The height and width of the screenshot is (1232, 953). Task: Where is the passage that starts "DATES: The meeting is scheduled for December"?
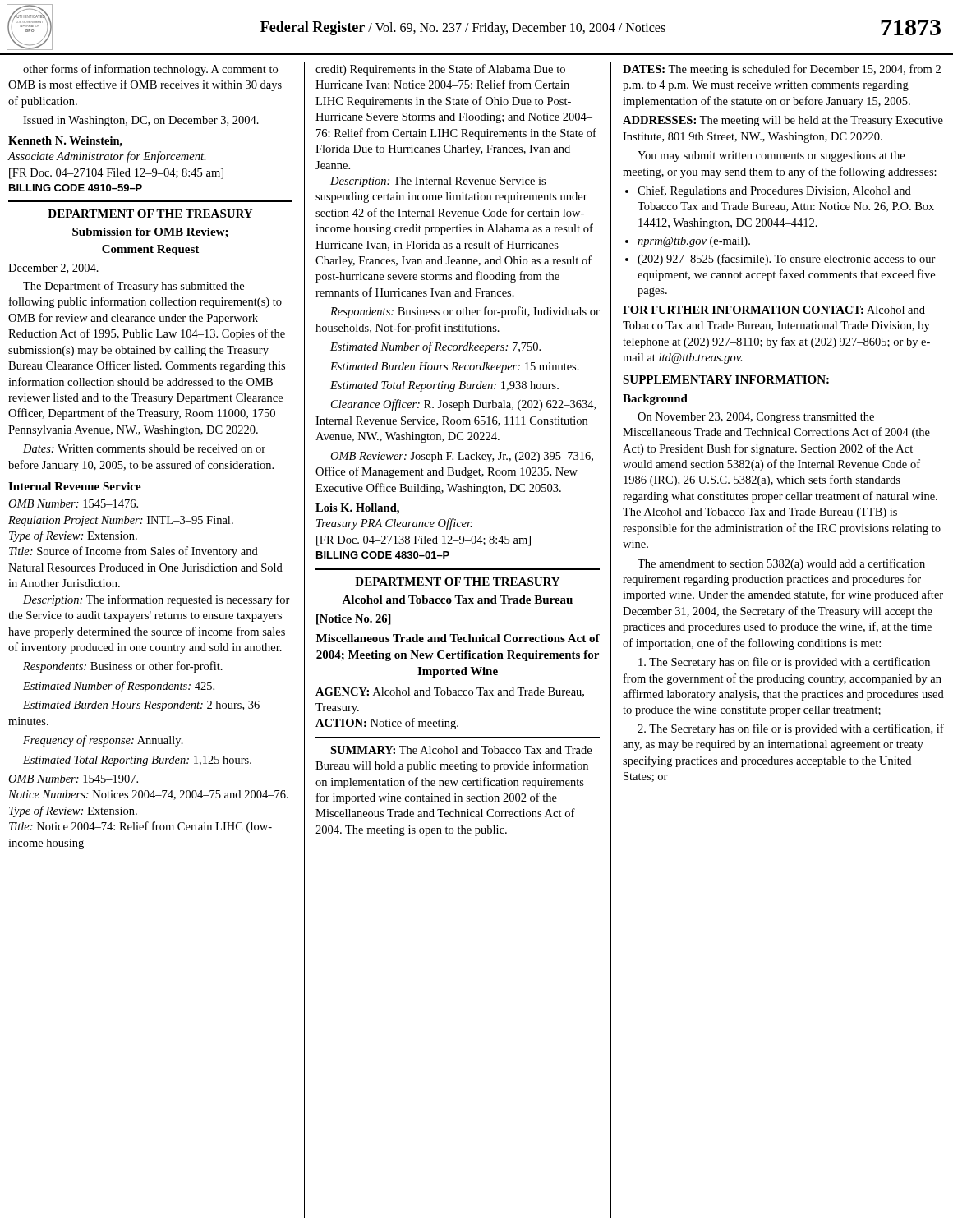tap(784, 121)
